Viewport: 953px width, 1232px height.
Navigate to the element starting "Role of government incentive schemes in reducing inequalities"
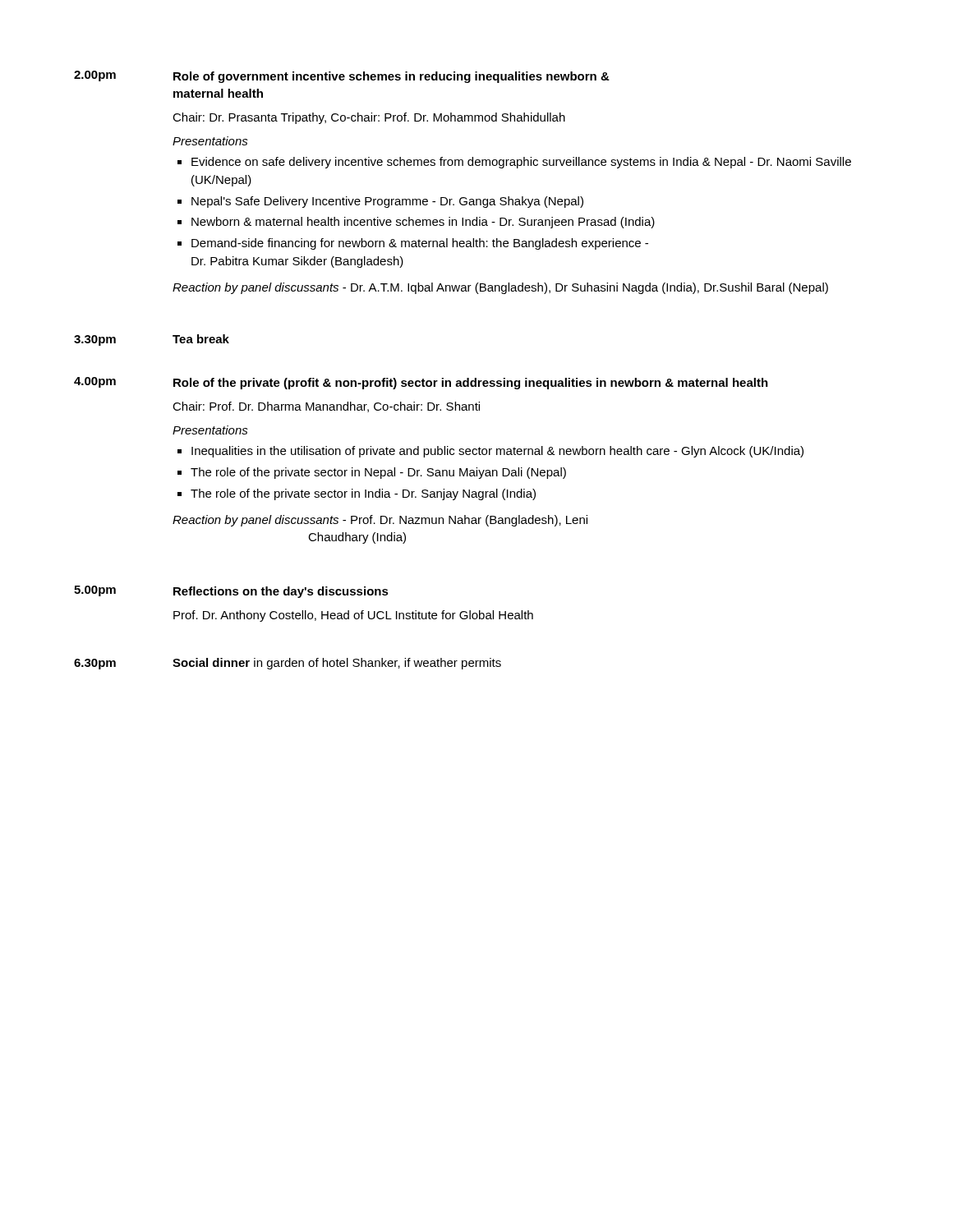391,85
